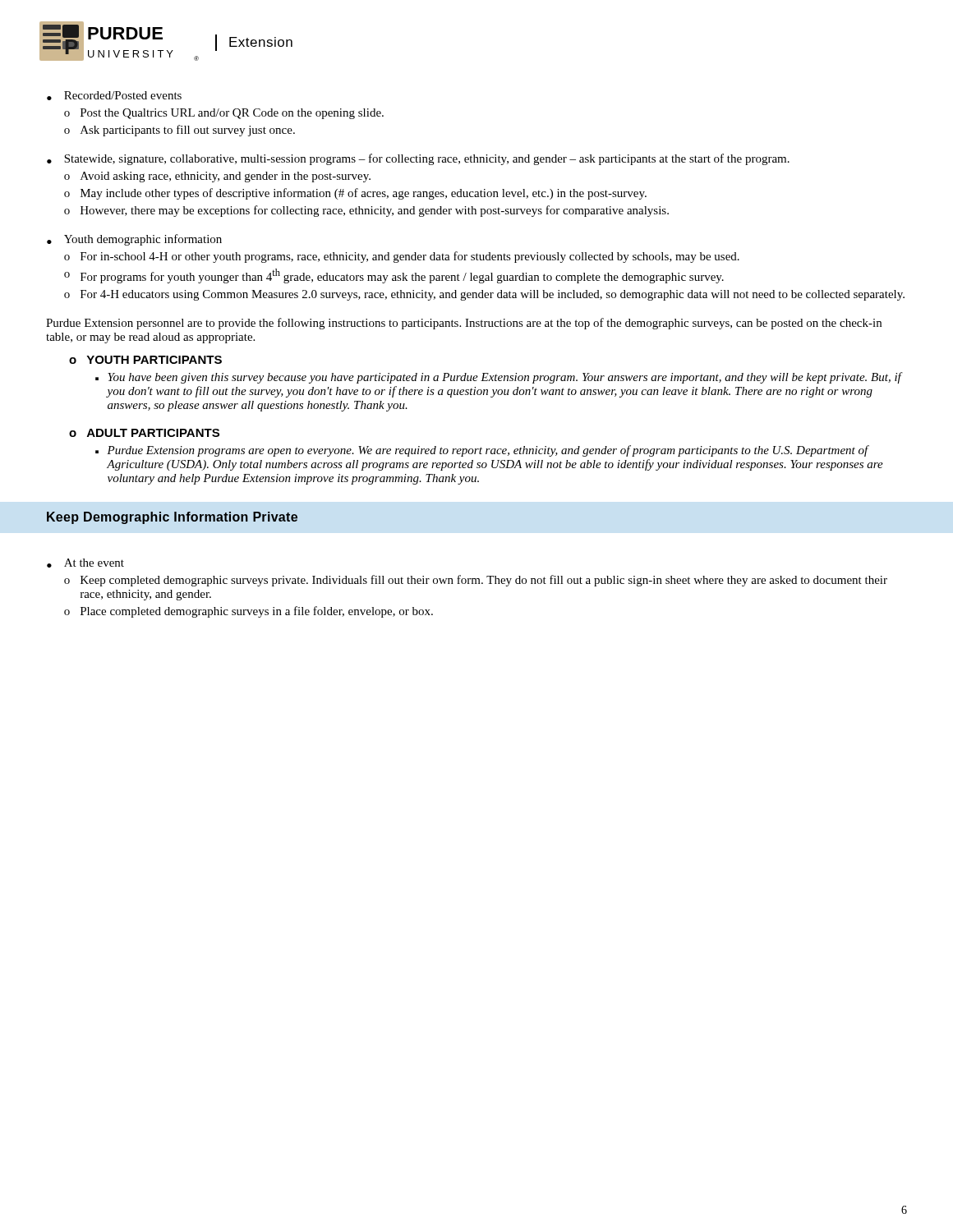Point to the block beginning "• Statewide, signature, collaborative, multi-session programs – for"
This screenshot has height=1232, width=953.
pos(476,186)
